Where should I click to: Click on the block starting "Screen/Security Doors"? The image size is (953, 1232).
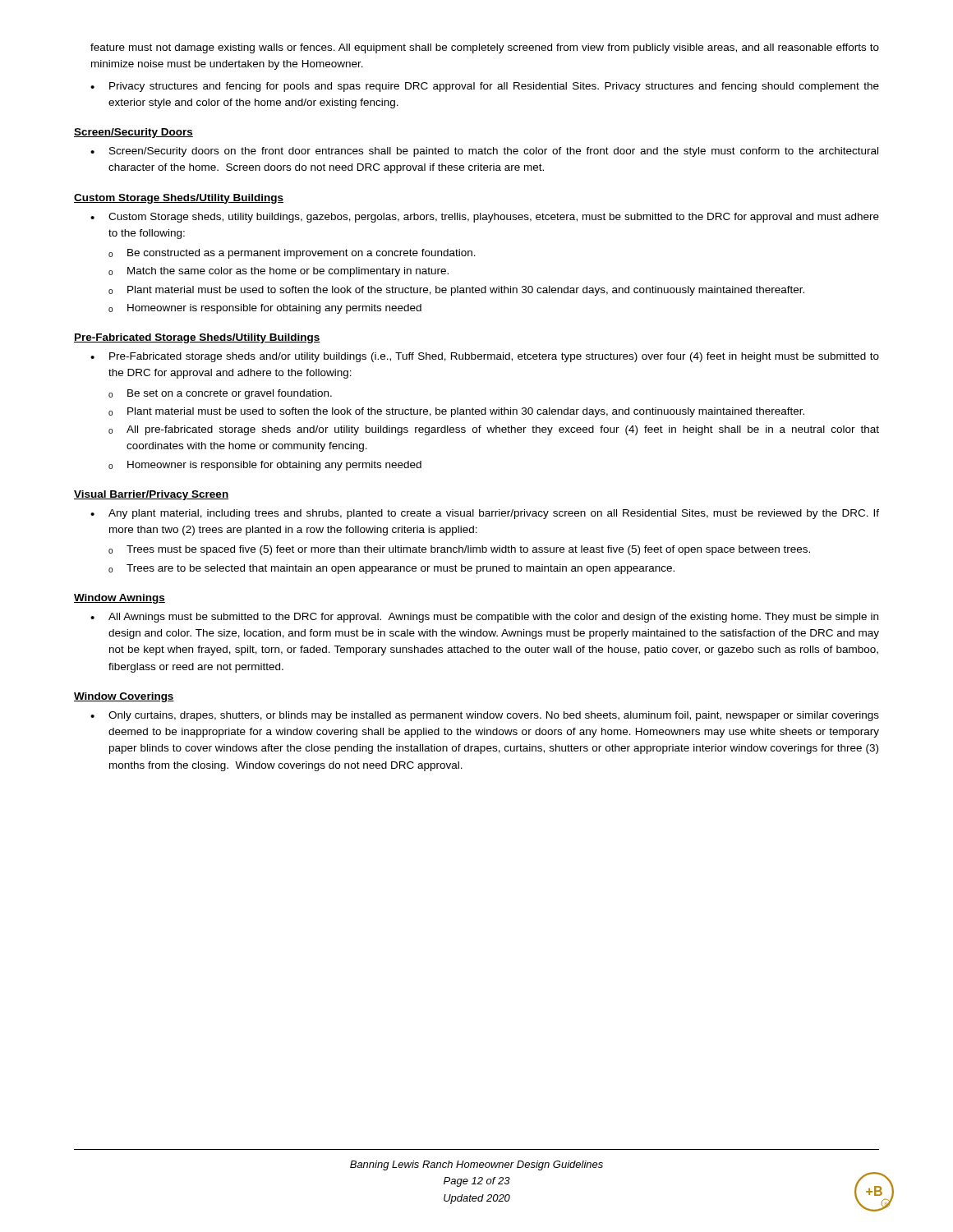pos(133,132)
